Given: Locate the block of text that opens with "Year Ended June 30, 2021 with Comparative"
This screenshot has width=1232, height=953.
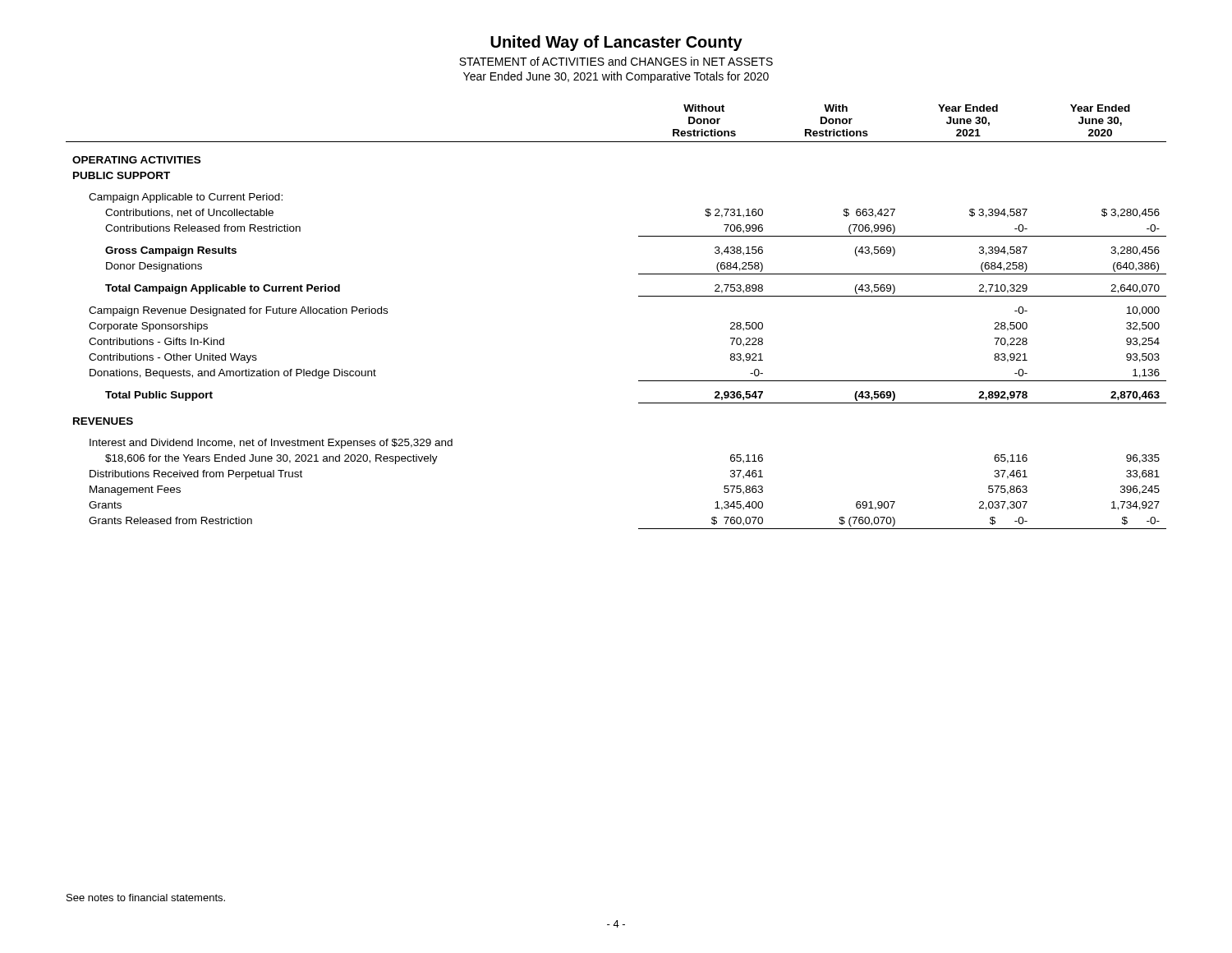Looking at the screenshot, I should coord(616,76).
